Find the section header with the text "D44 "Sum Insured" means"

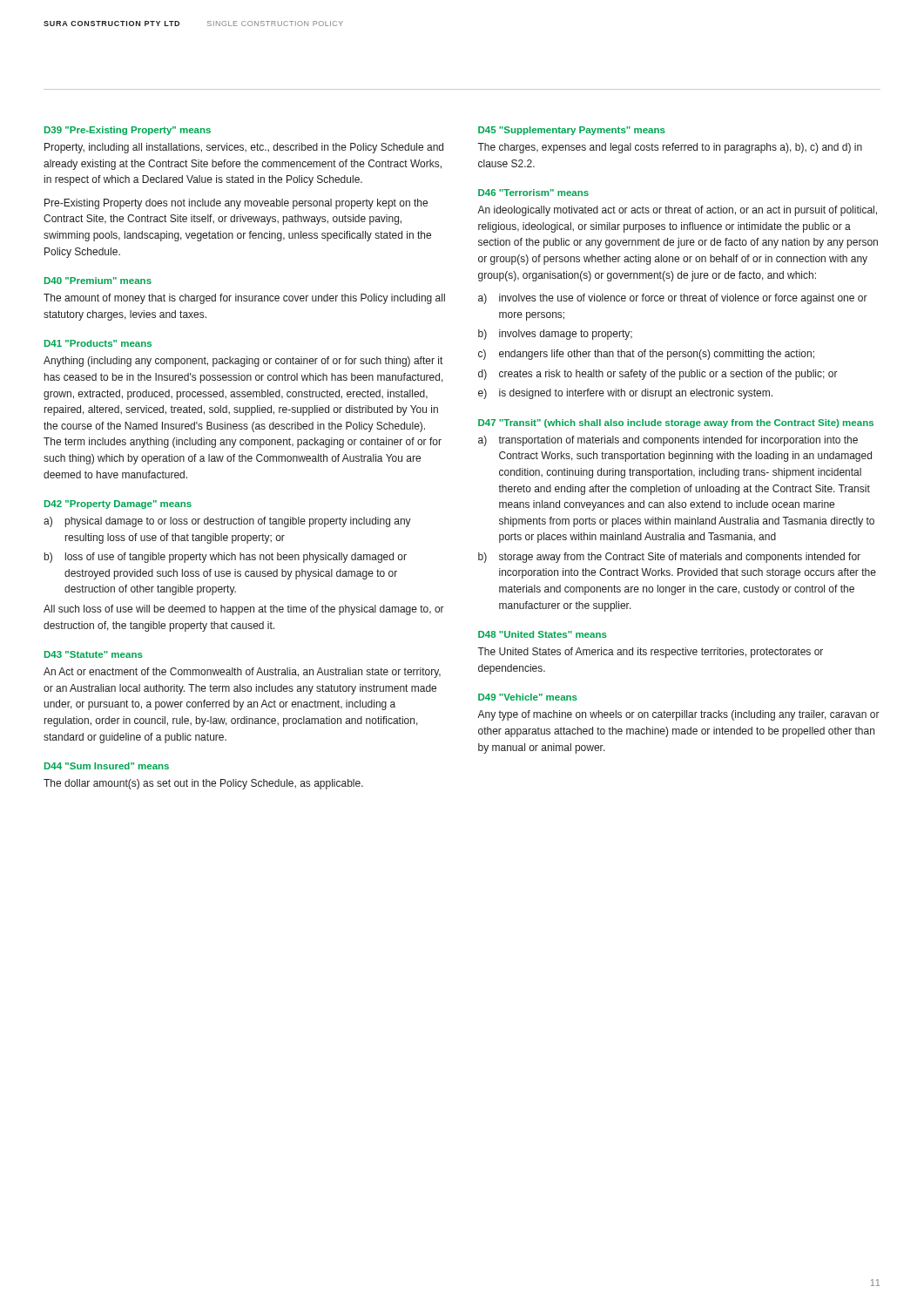click(x=106, y=766)
